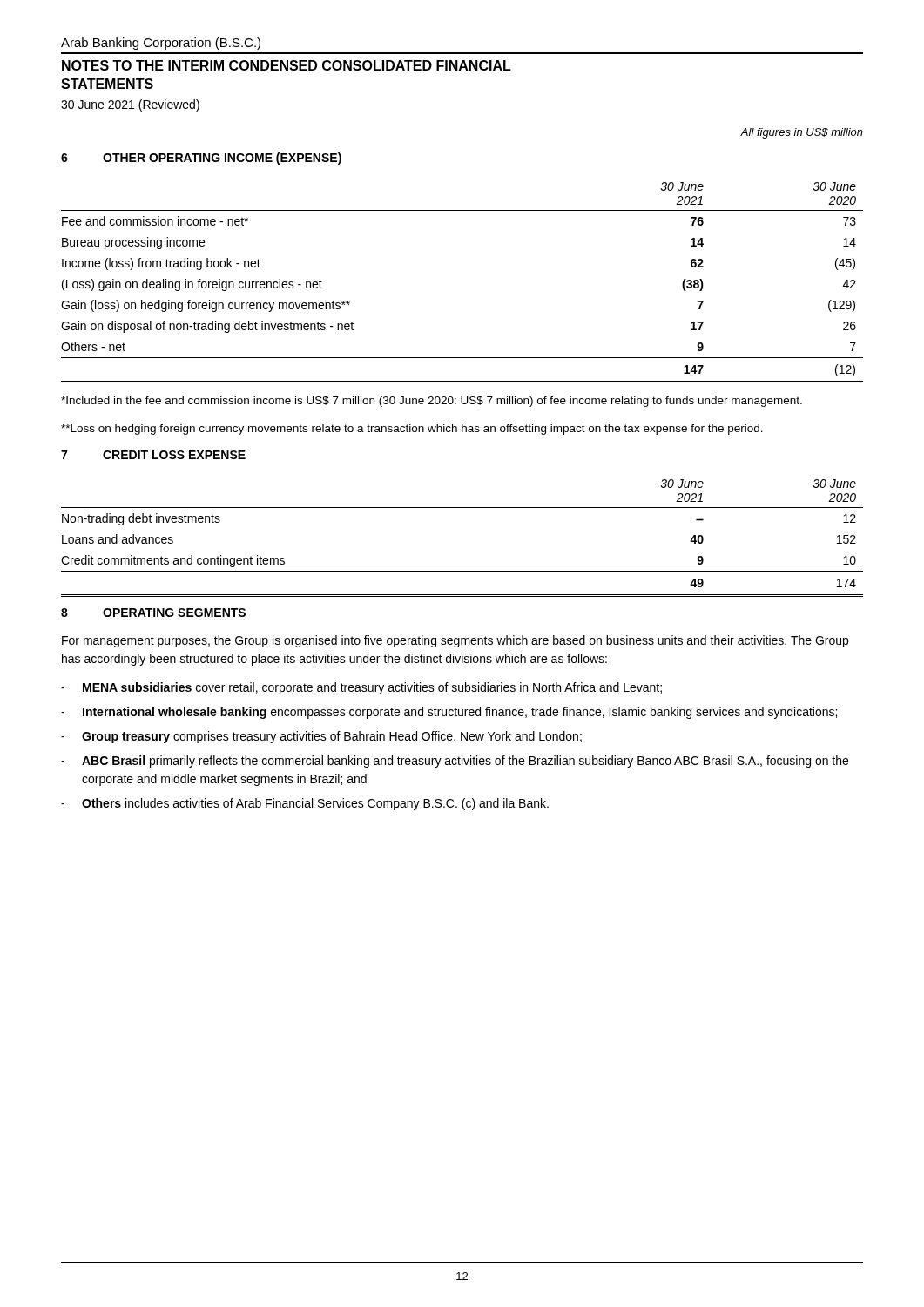
Task: Click on the element starting "30 June 2021 (Reviewed)"
Action: (x=130, y=104)
